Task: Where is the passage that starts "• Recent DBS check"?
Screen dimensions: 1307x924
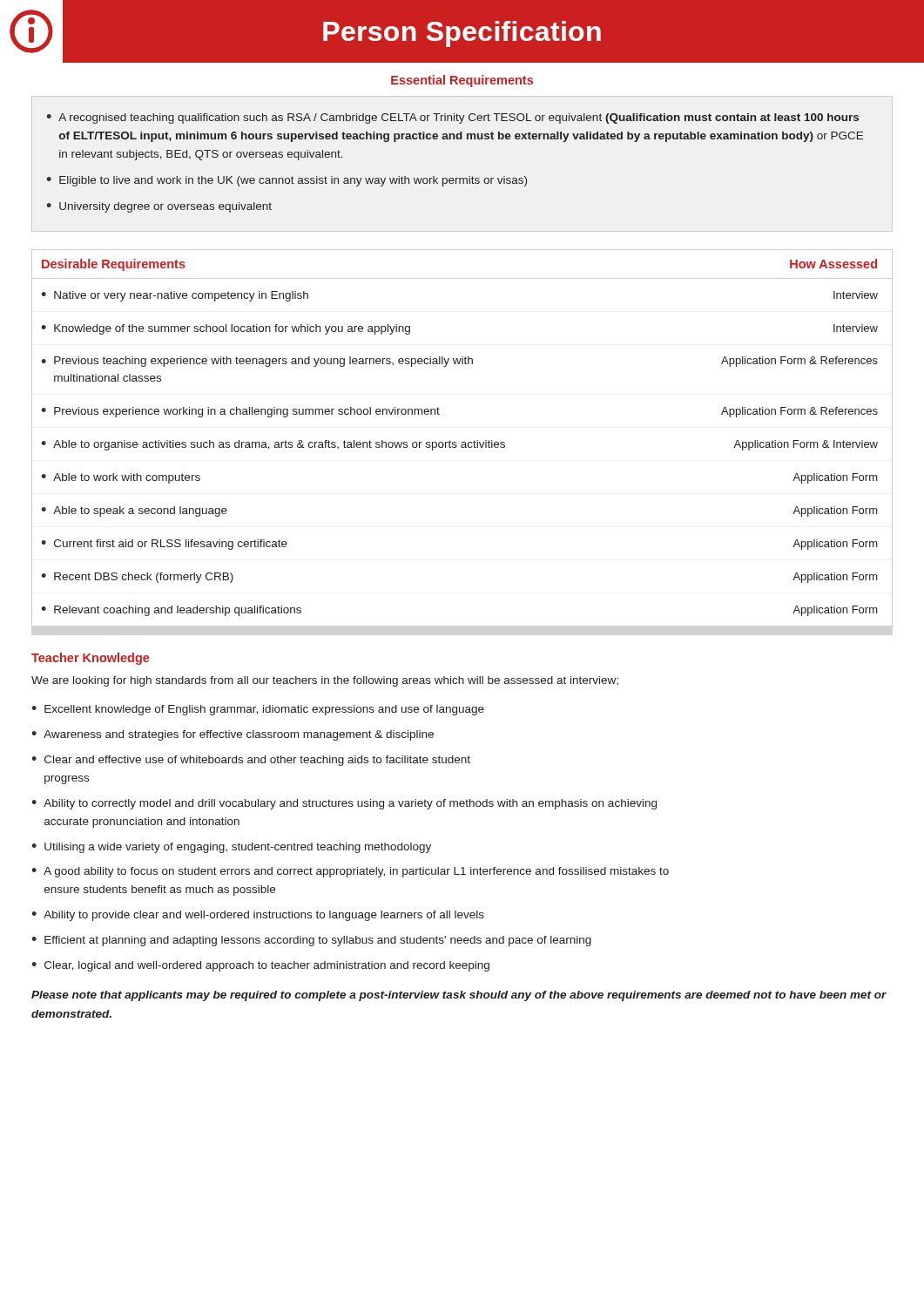Action: (140, 577)
